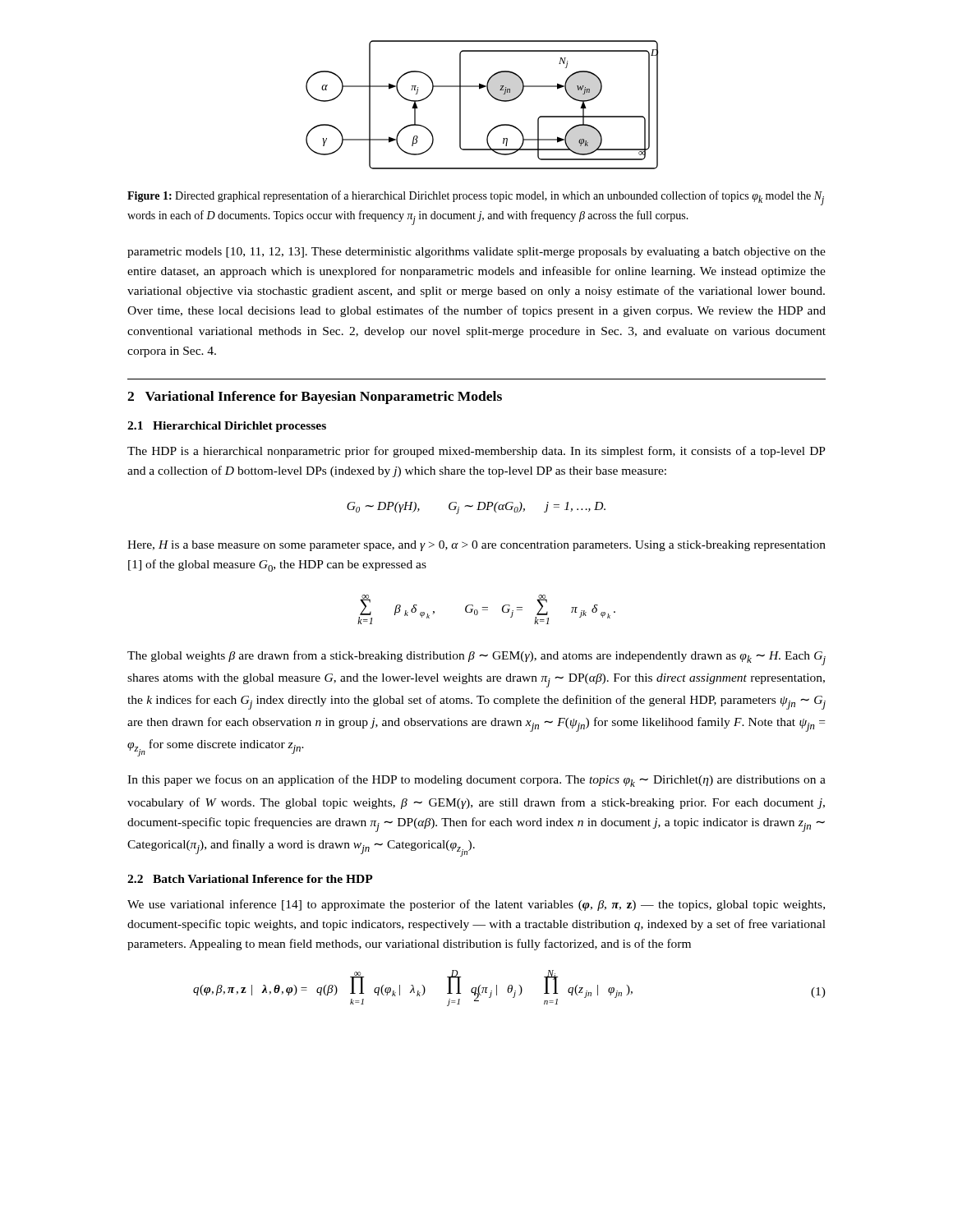Navigate to the element starting "Here, H is a base measure on"
The height and width of the screenshot is (1232, 953).
pos(476,555)
